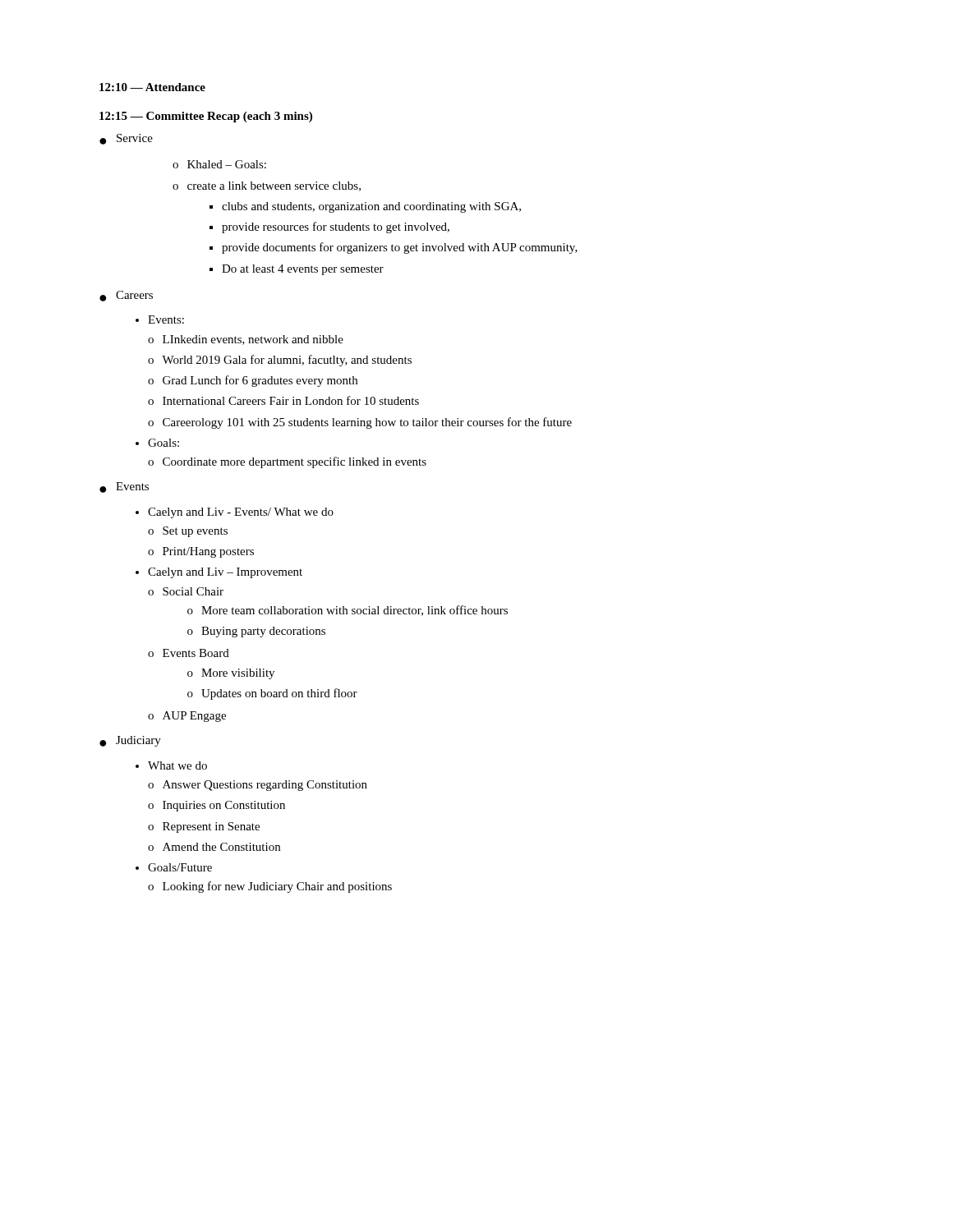Find the list item containing "More team collaboration with social director, link office"
Screen dimensions: 1232x953
355,610
